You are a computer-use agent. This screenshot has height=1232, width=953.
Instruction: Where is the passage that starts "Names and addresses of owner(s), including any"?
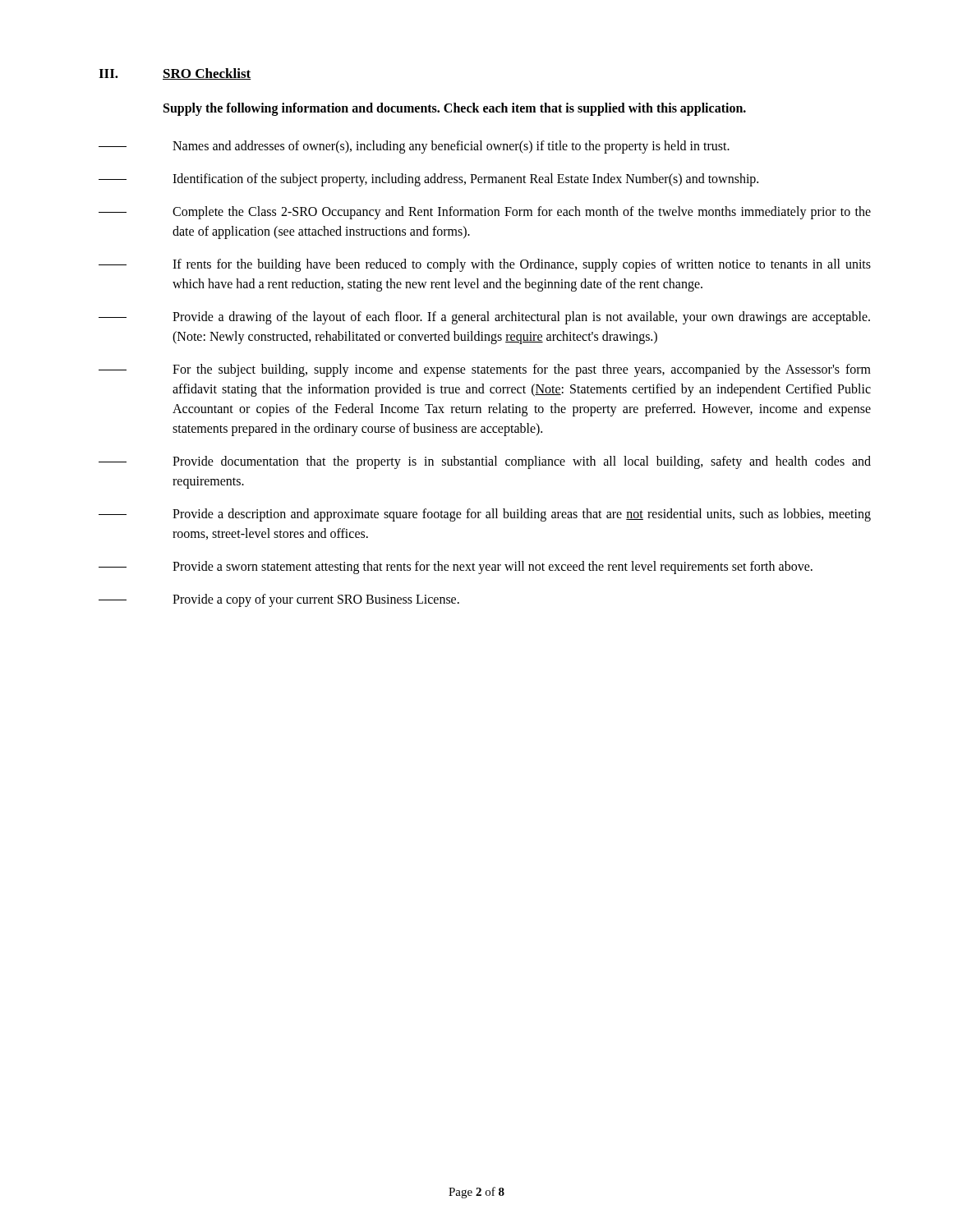click(485, 146)
